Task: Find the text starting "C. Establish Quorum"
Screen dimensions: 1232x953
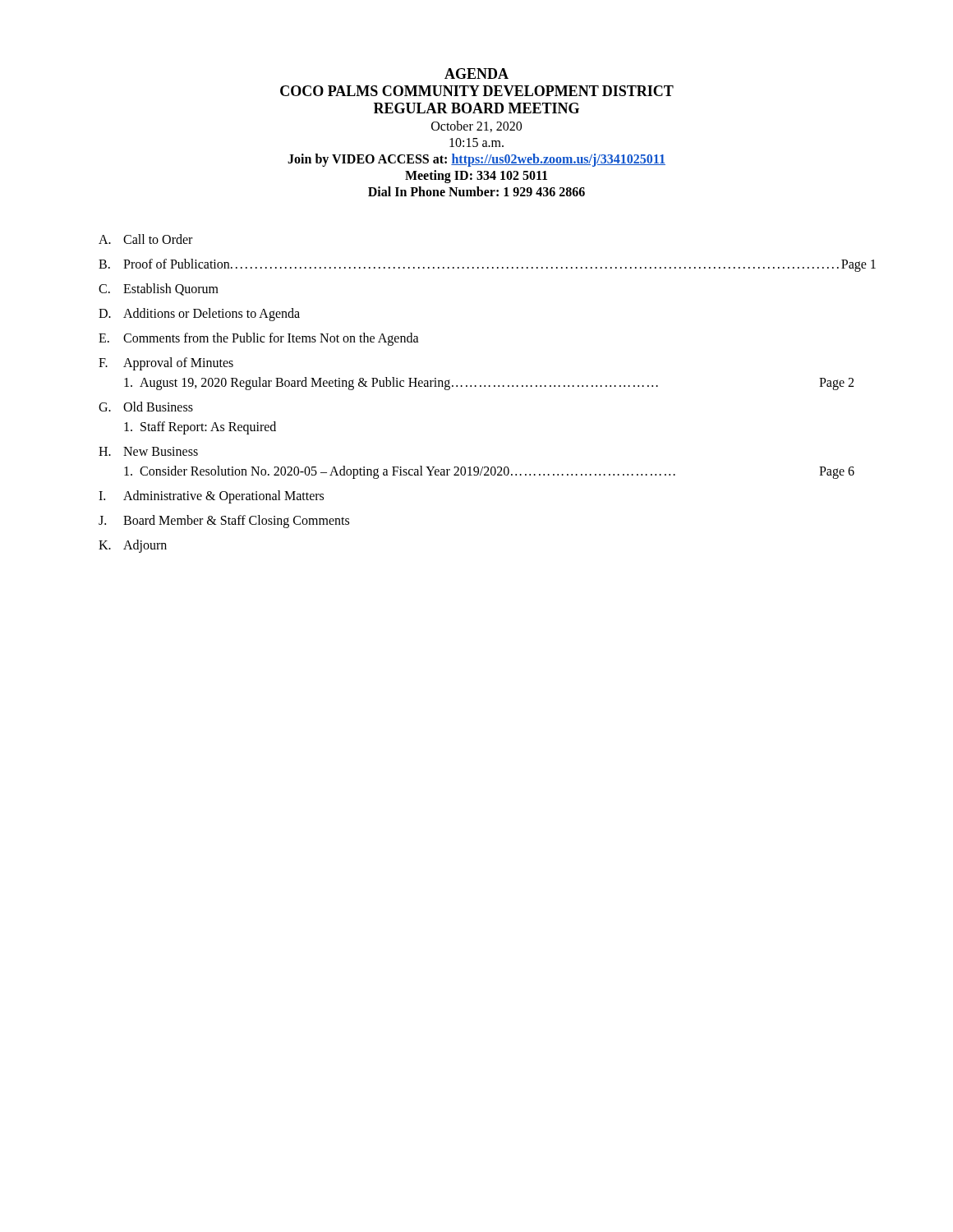Action: (x=159, y=290)
